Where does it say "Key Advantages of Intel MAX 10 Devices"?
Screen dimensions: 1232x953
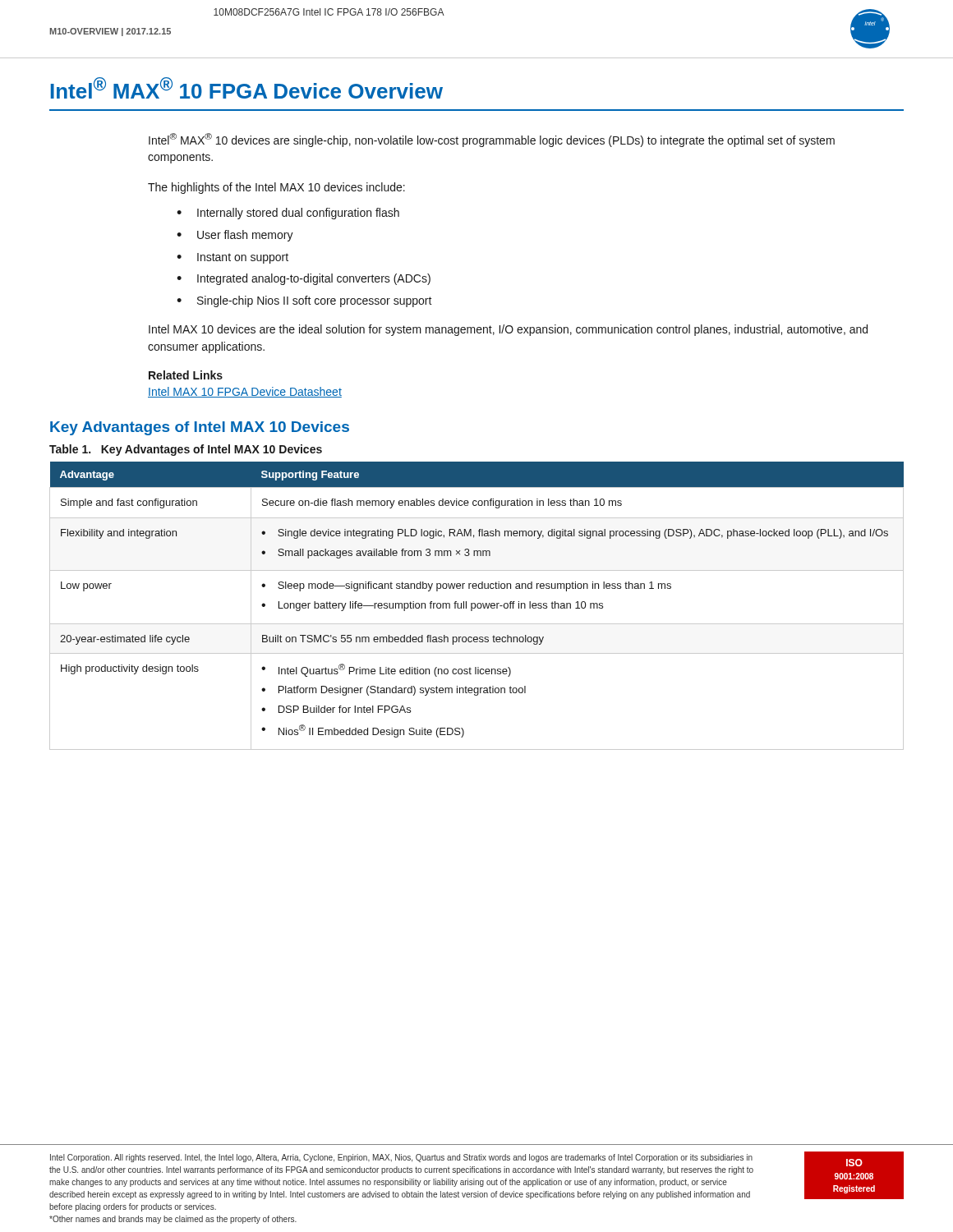coord(200,427)
